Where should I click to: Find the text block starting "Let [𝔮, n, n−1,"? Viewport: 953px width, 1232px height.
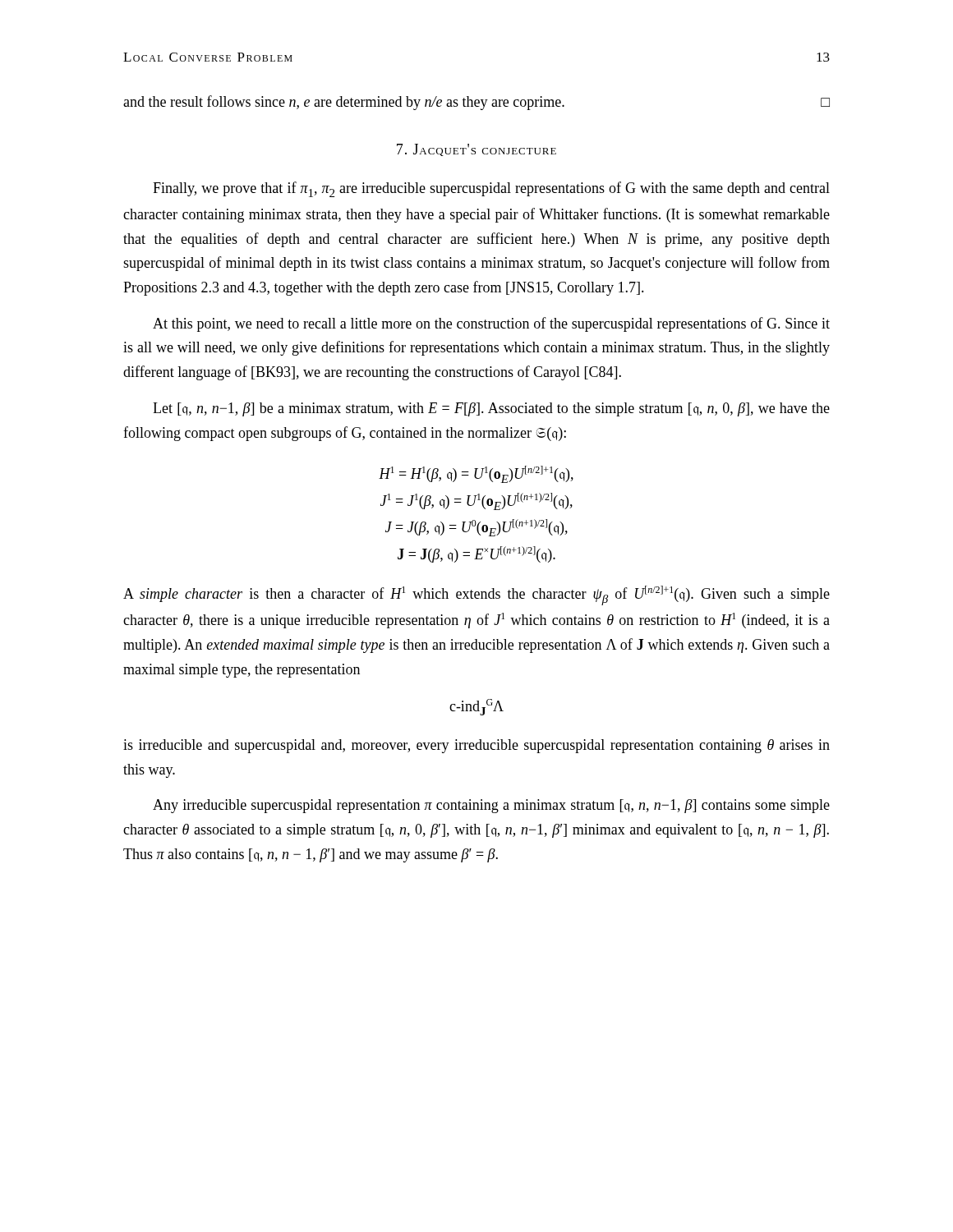(x=476, y=420)
